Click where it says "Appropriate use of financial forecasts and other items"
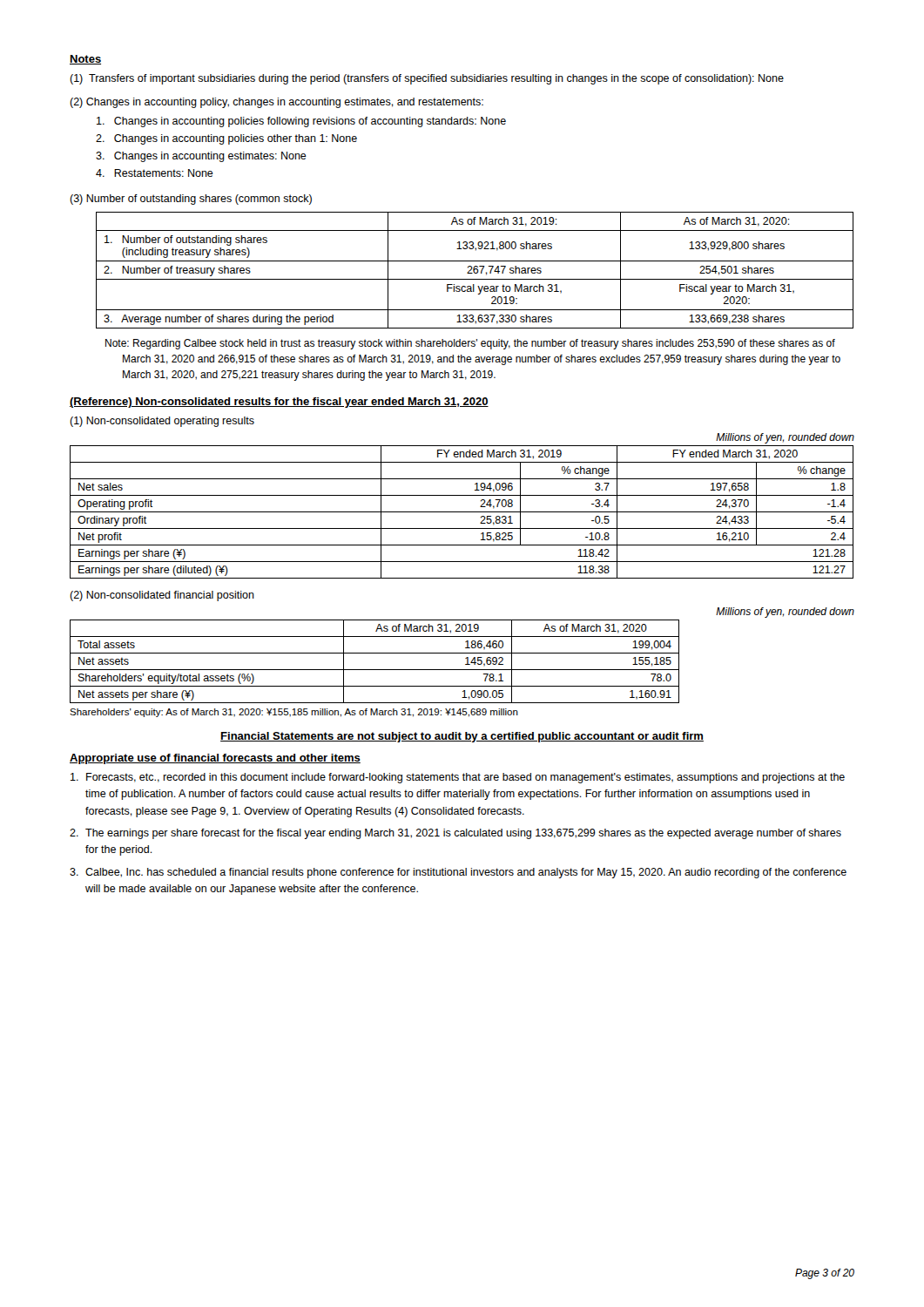 click(215, 757)
